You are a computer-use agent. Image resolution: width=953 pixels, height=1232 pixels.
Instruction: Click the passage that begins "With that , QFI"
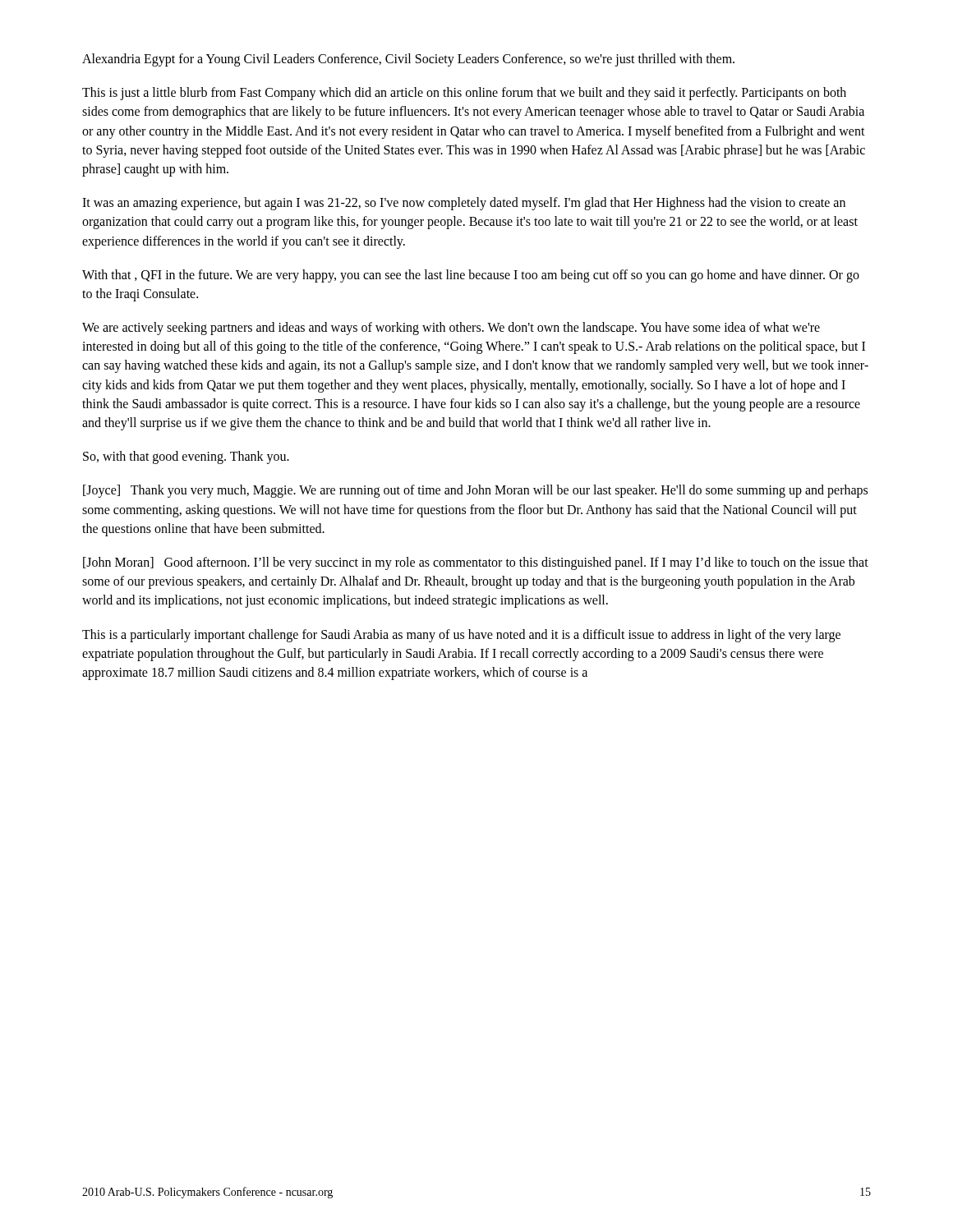471,284
